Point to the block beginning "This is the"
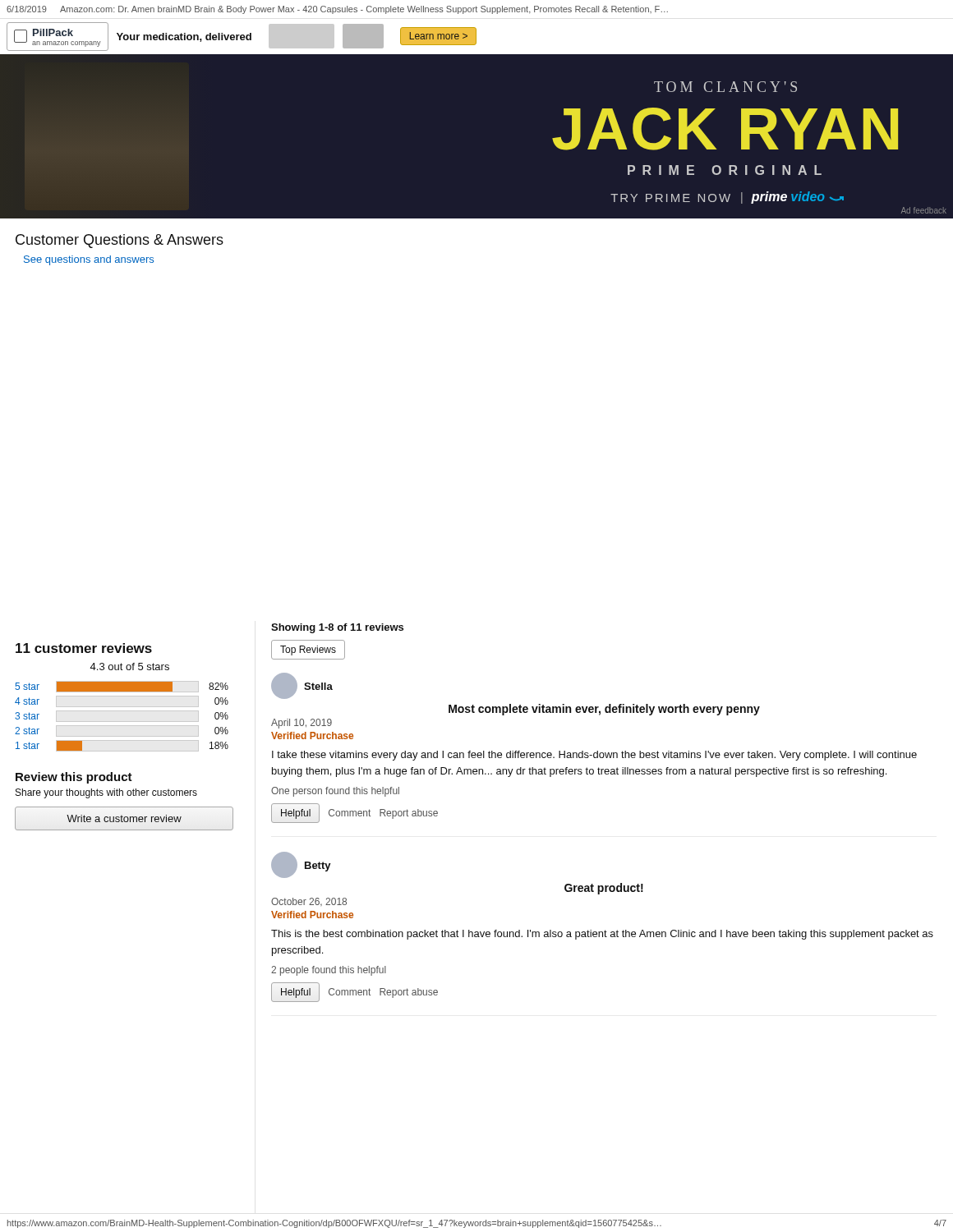Screen dimensions: 1232x953 click(602, 941)
